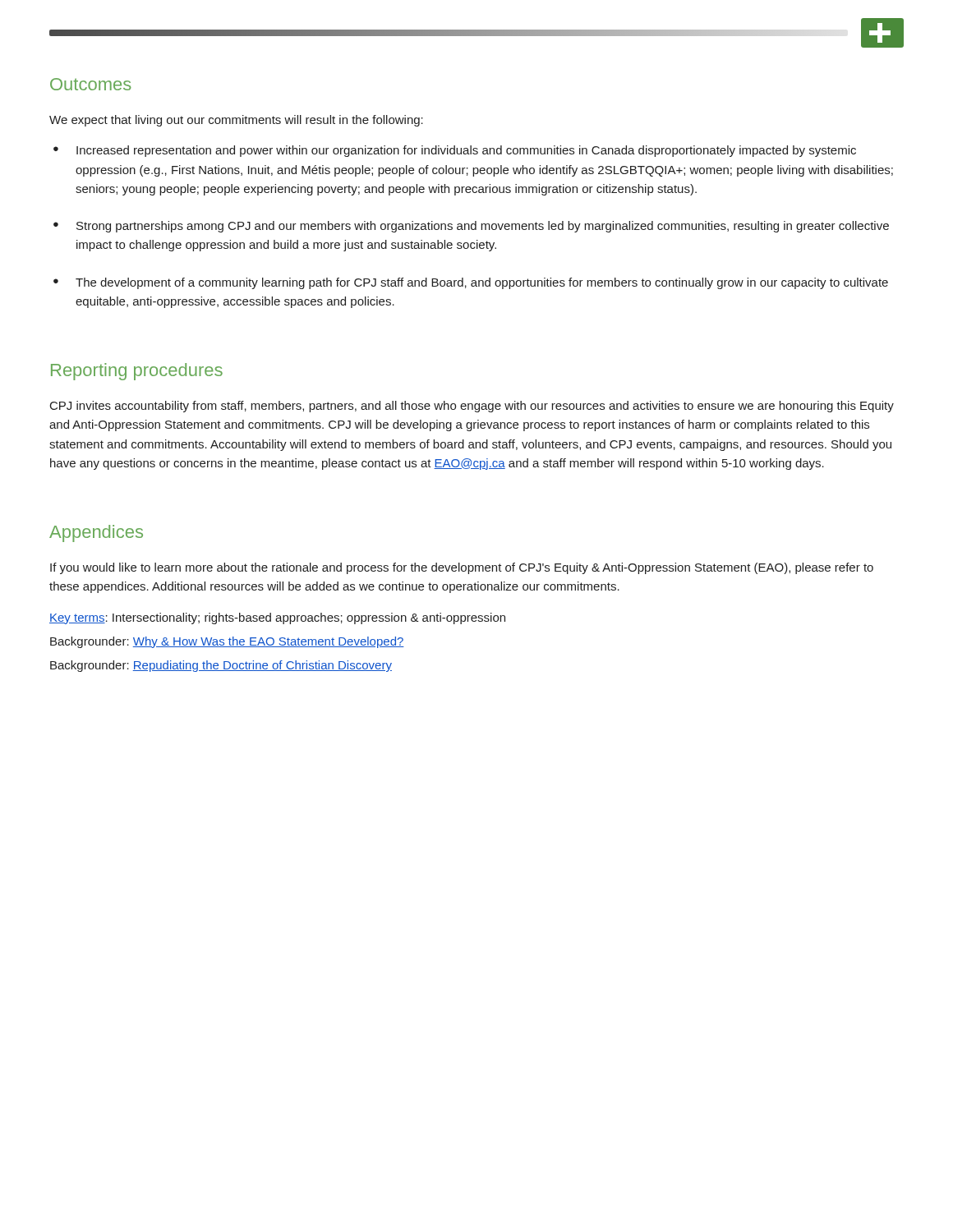
Task: Select the text block that reads "Key terms: Intersectionality; rights-based approaches; oppression &"
Action: click(x=277, y=618)
